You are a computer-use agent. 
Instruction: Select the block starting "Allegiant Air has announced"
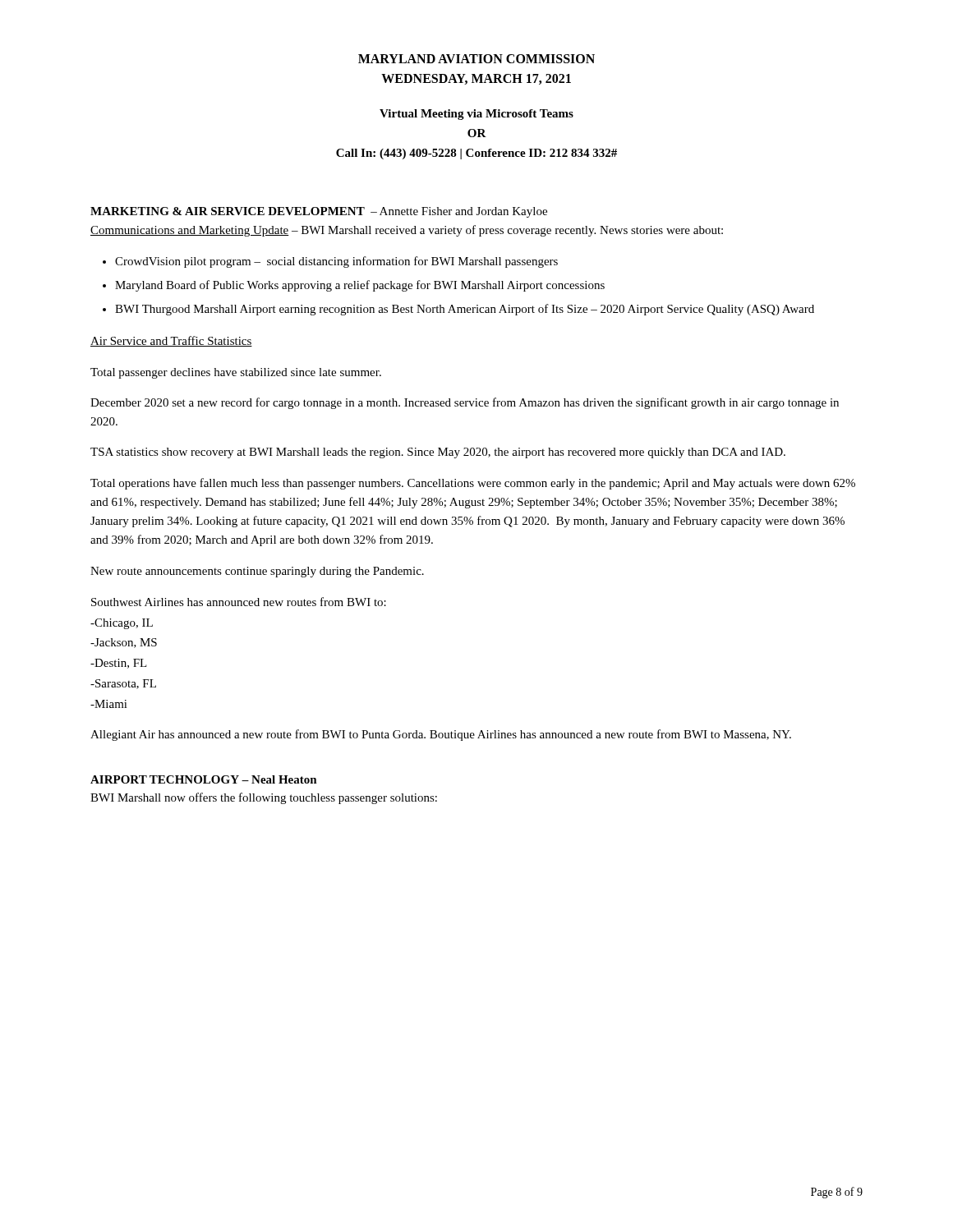[x=441, y=734]
